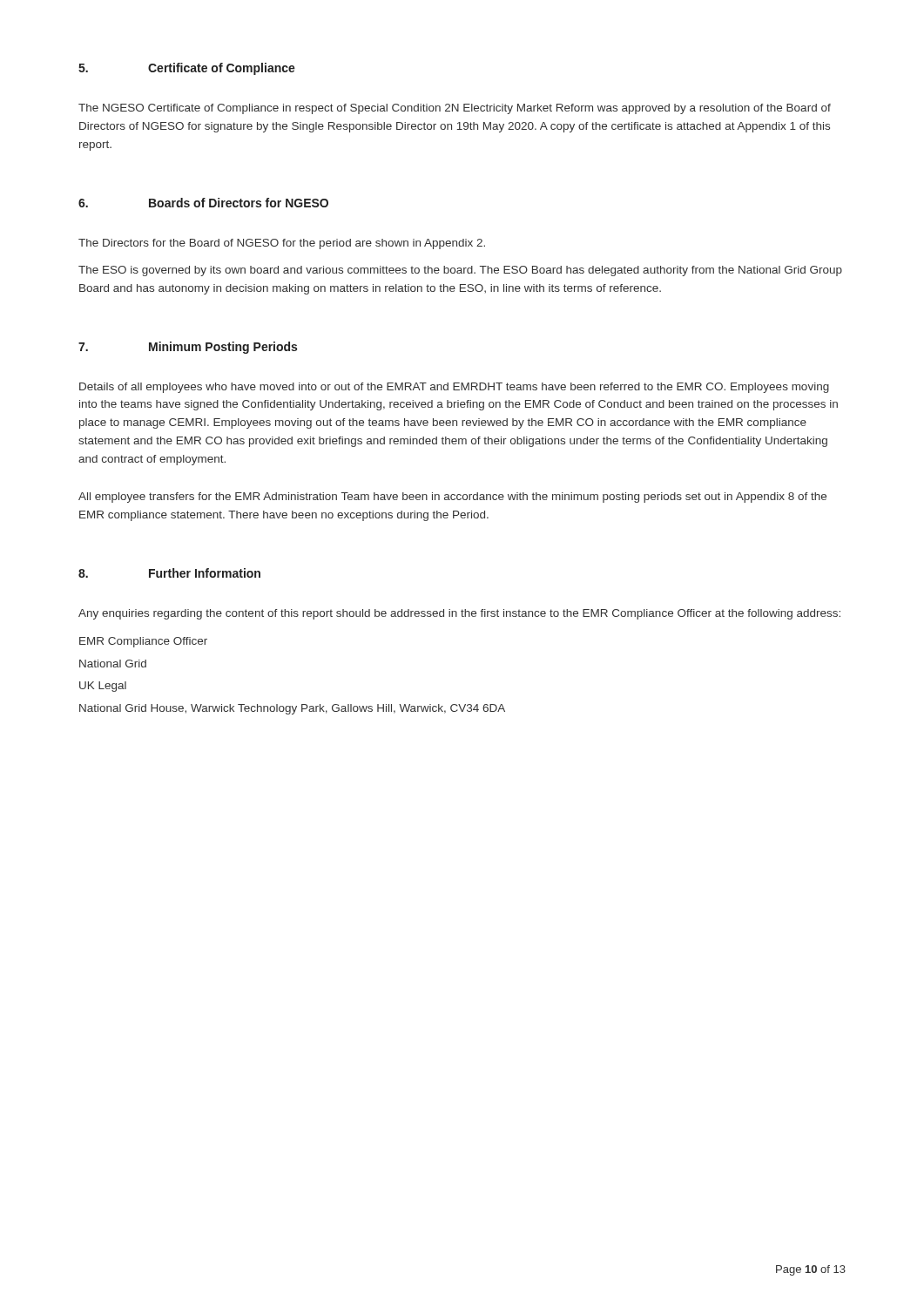Locate the block starting "All employee transfers for"
The image size is (924, 1307).
(x=453, y=505)
